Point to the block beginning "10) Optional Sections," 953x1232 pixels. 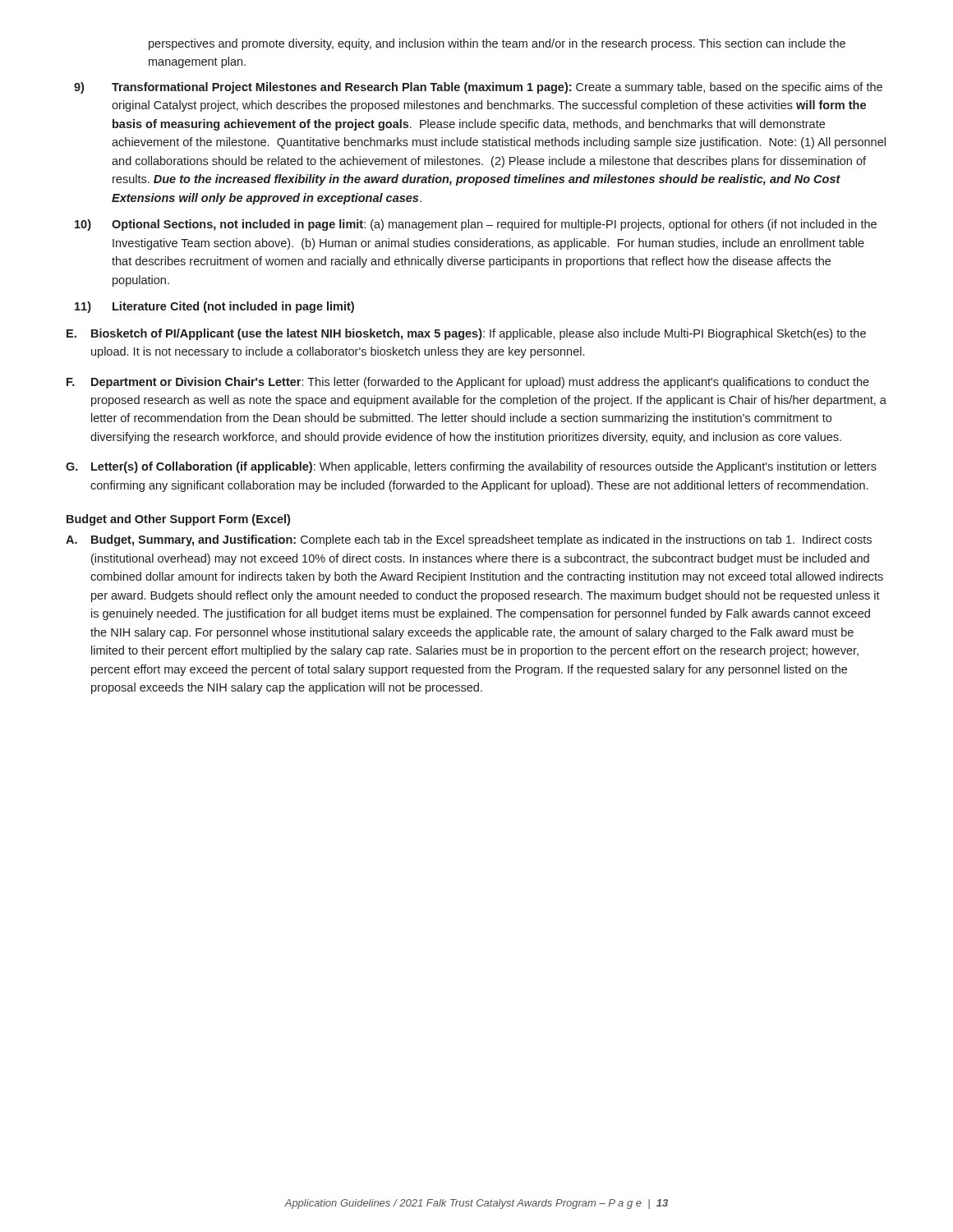tap(494, 251)
